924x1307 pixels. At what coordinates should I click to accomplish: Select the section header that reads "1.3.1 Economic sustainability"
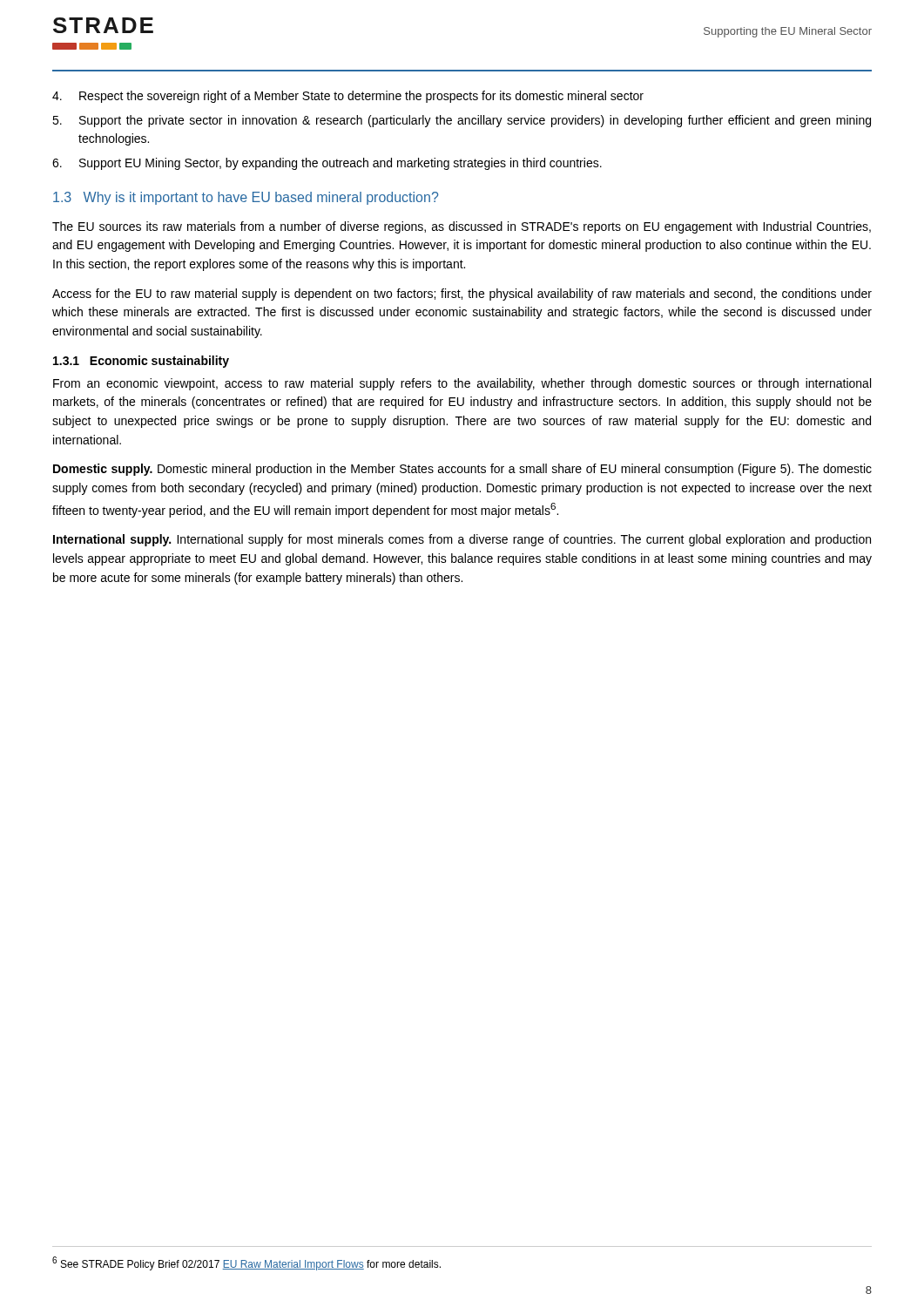click(x=141, y=360)
